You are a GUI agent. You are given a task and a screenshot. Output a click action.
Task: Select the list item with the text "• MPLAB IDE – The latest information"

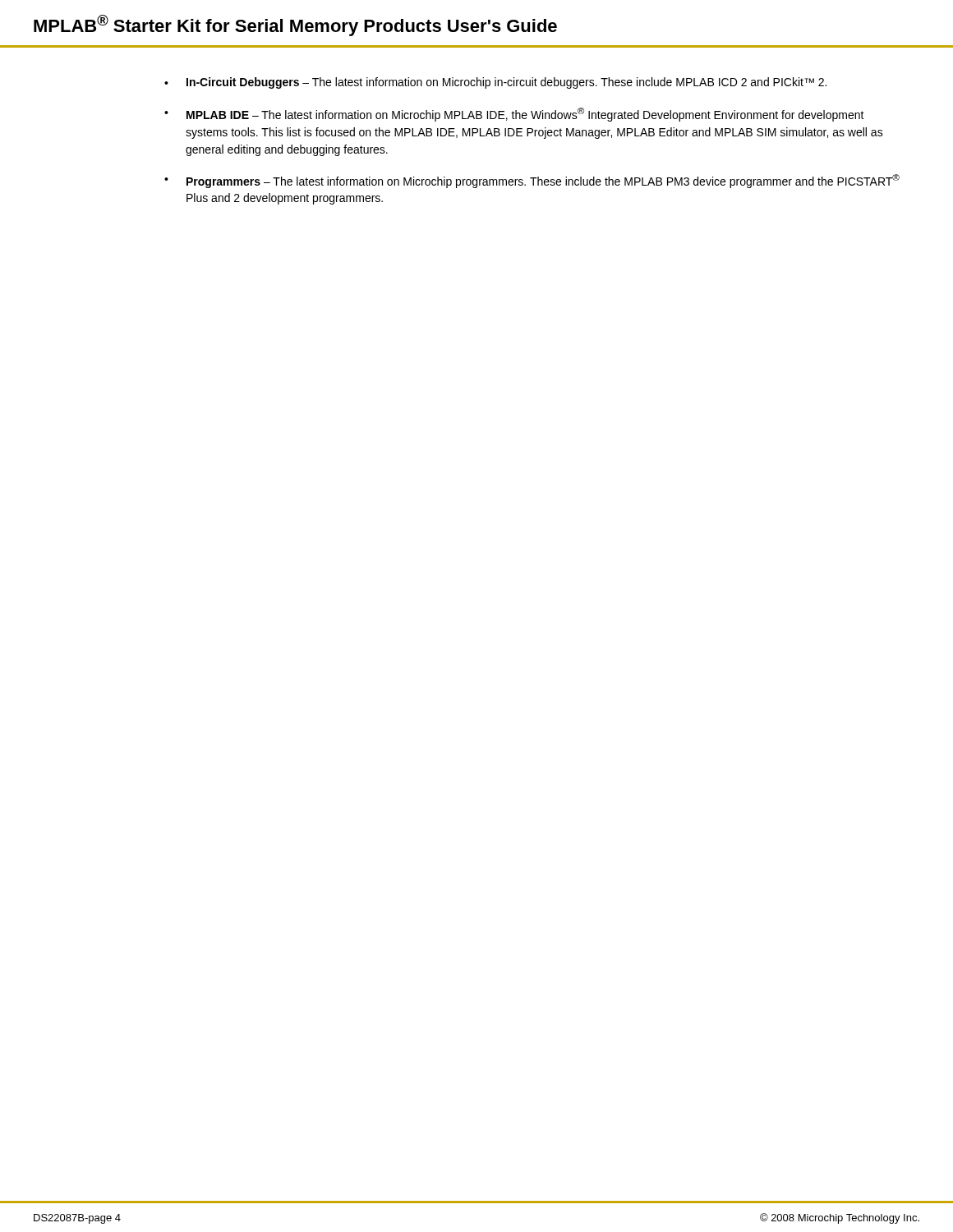(x=534, y=131)
